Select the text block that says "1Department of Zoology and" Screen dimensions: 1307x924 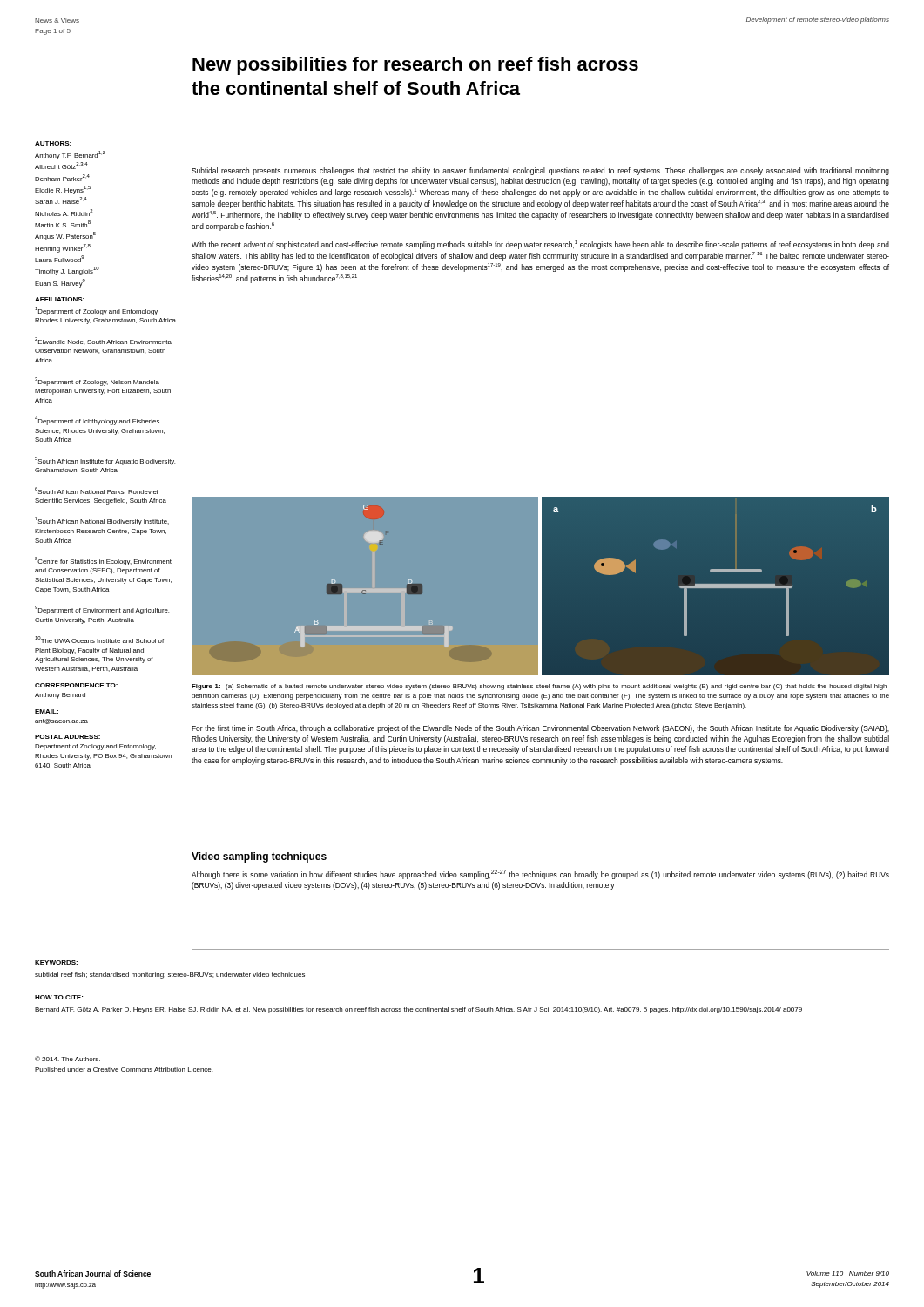[x=105, y=489]
